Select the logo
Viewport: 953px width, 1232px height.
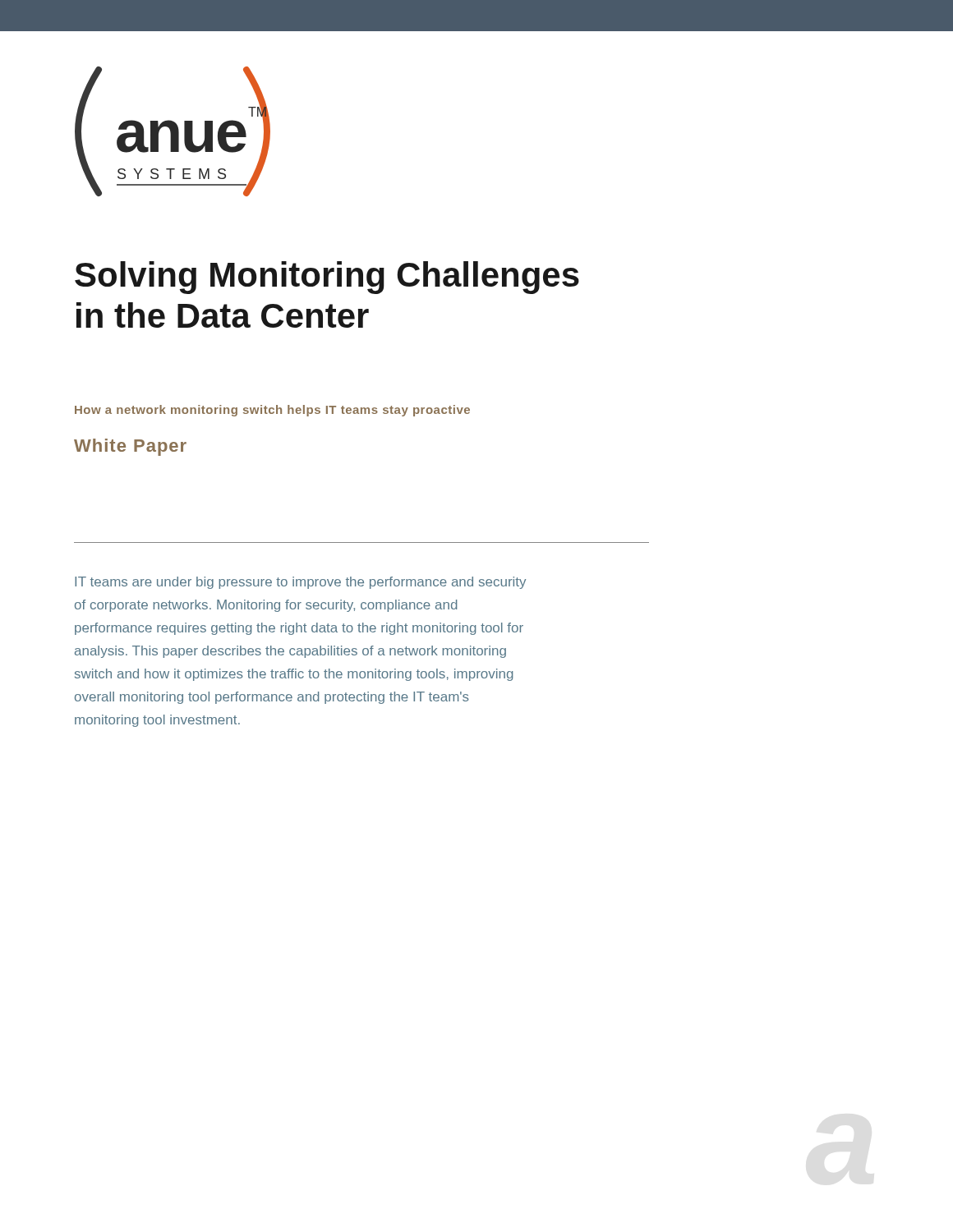(181, 133)
